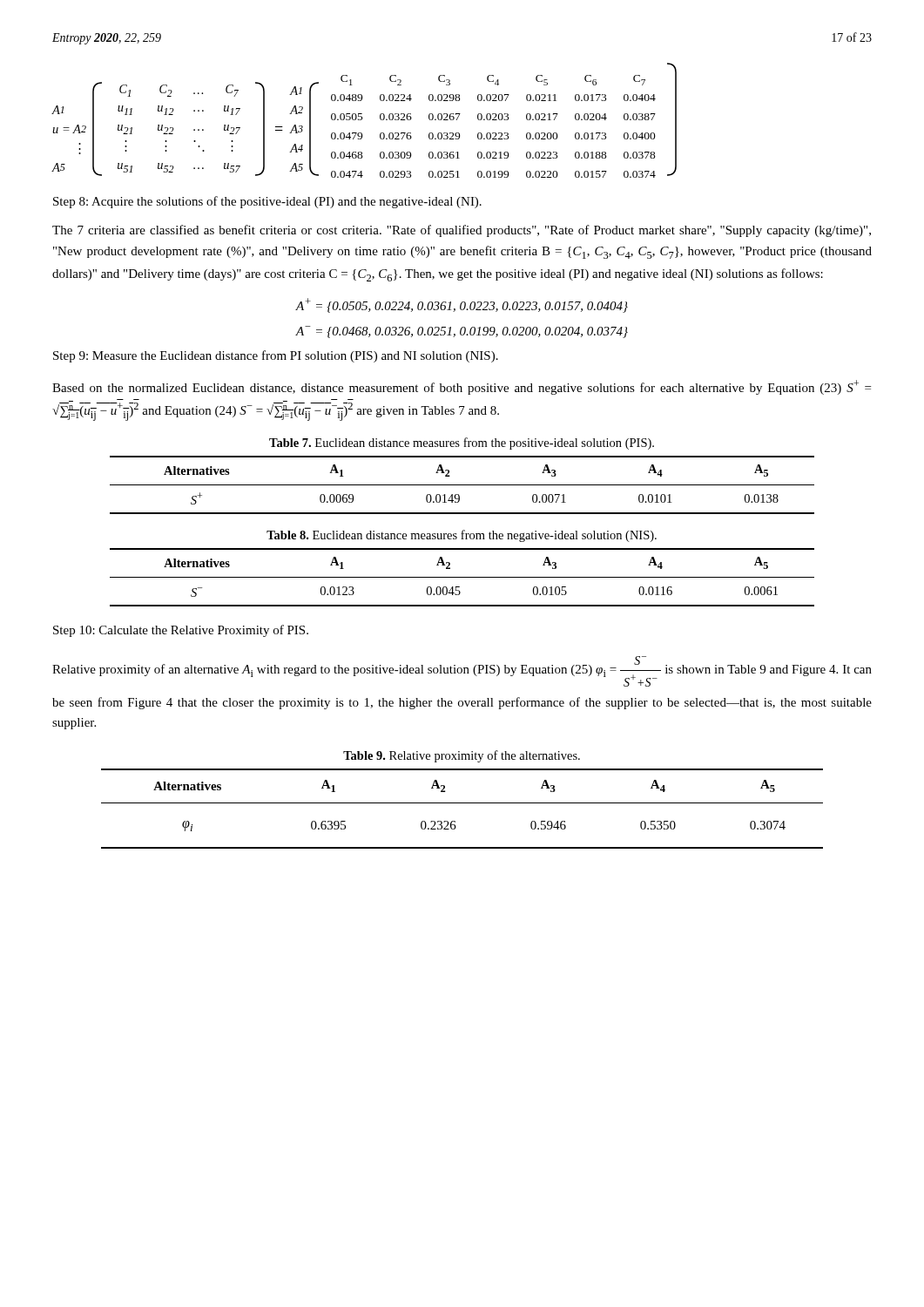This screenshot has height=1307, width=924.
Task: Find the text starting "A− = {0.0468, 0.0326, 0.0251,"
Action: click(462, 330)
